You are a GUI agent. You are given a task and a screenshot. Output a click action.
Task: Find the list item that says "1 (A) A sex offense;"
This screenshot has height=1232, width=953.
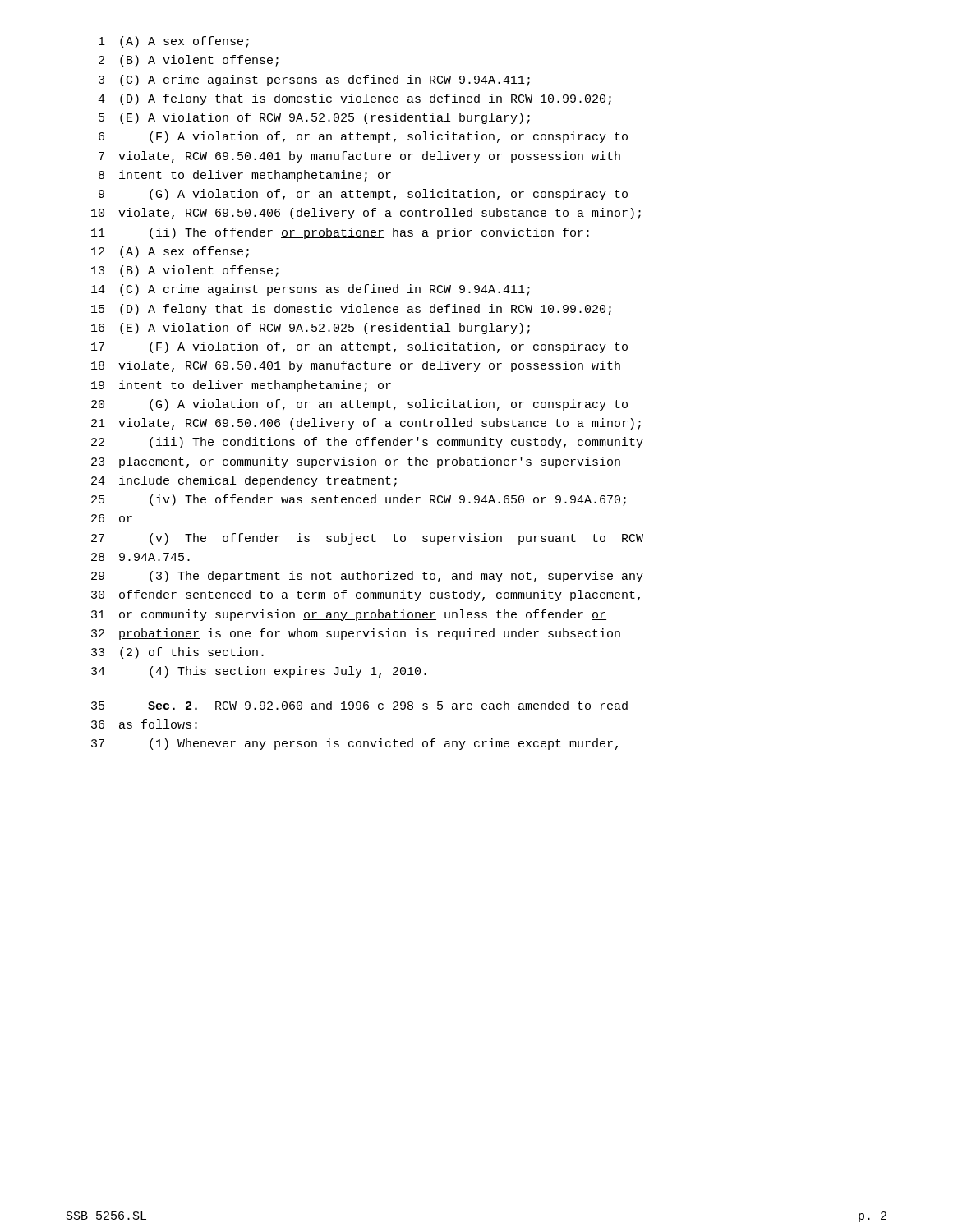point(174,42)
